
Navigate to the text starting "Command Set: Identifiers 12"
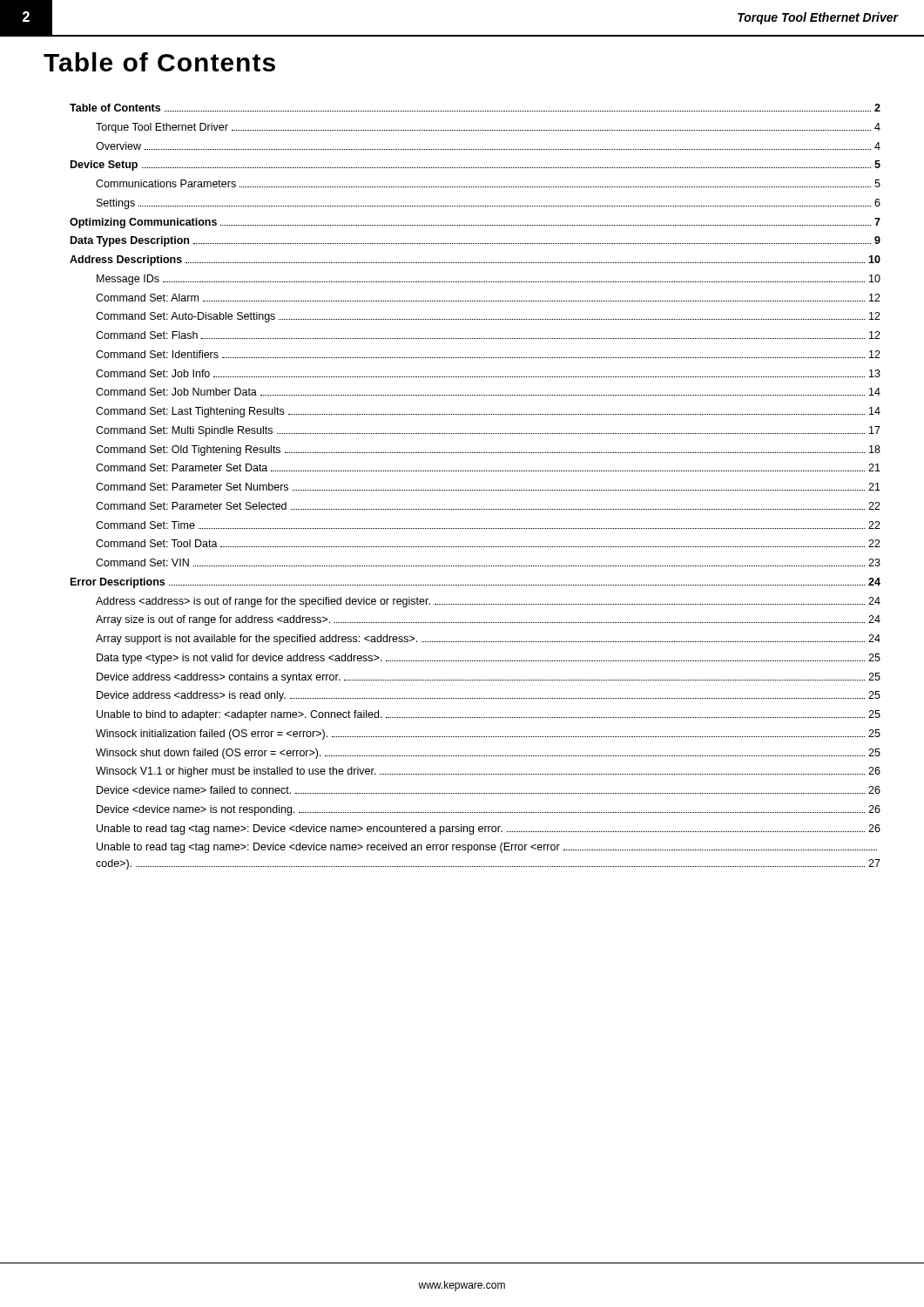(x=488, y=355)
